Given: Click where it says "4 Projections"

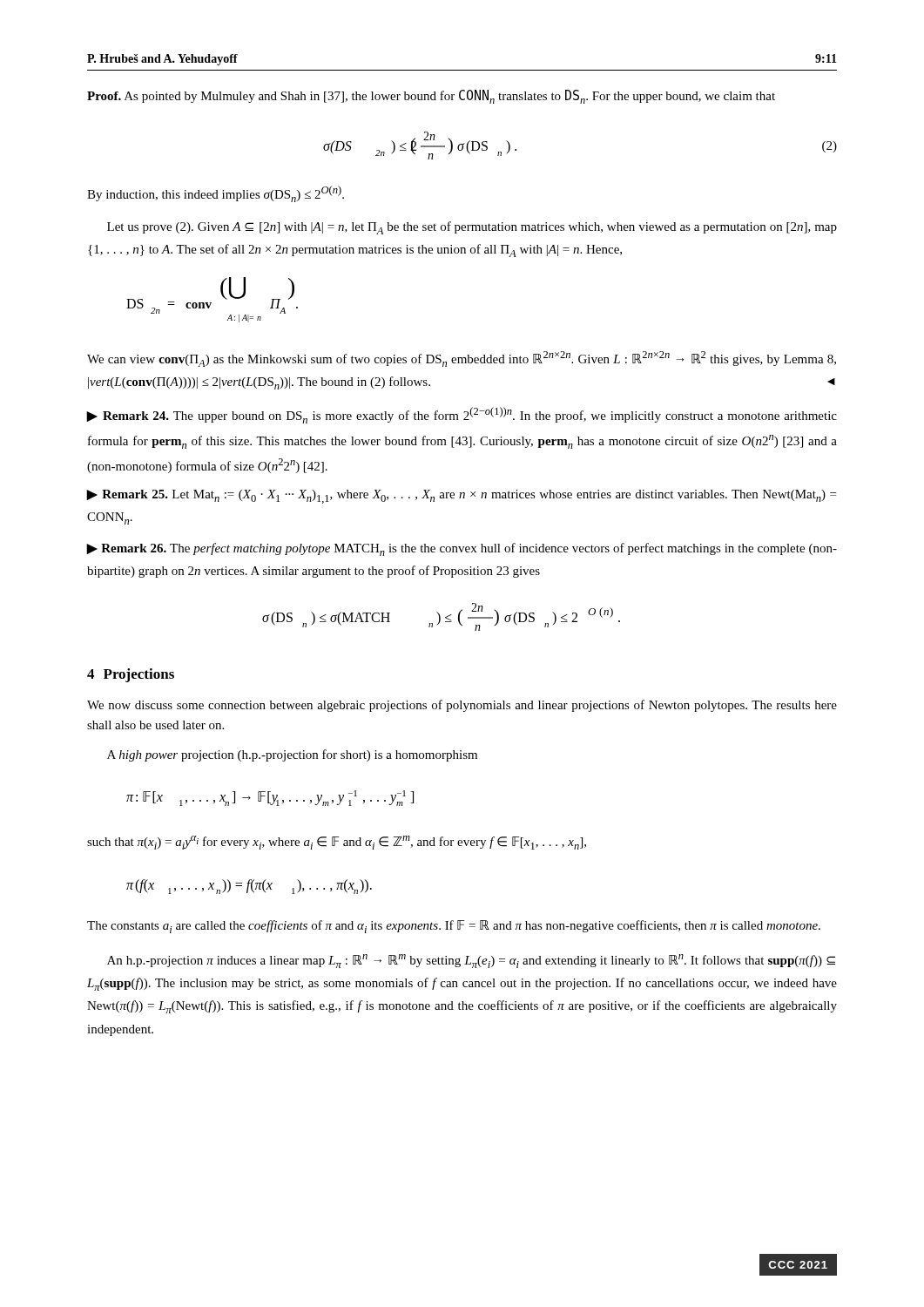Looking at the screenshot, I should 131,674.
